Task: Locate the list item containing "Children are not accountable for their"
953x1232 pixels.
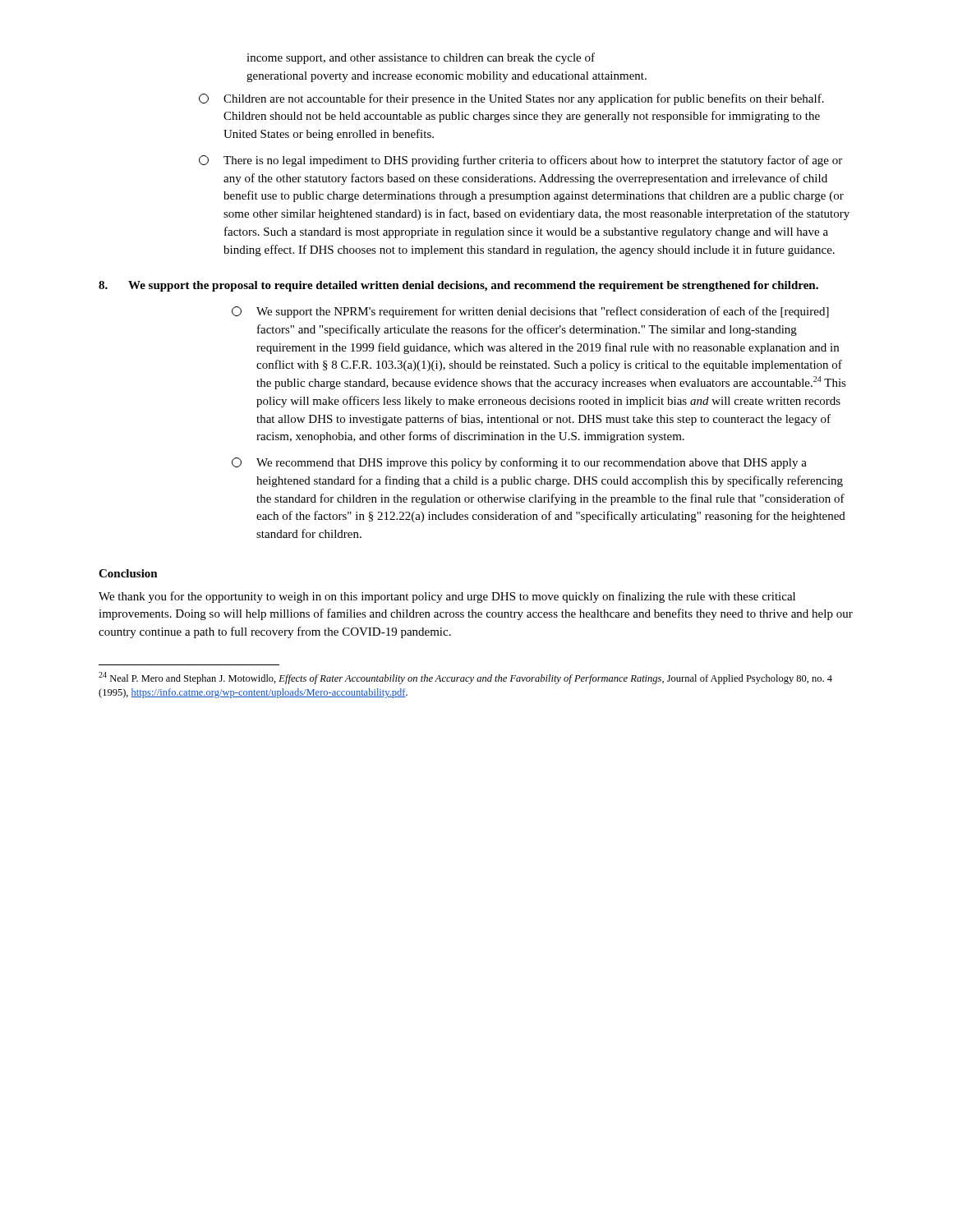Action: [526, 117]
